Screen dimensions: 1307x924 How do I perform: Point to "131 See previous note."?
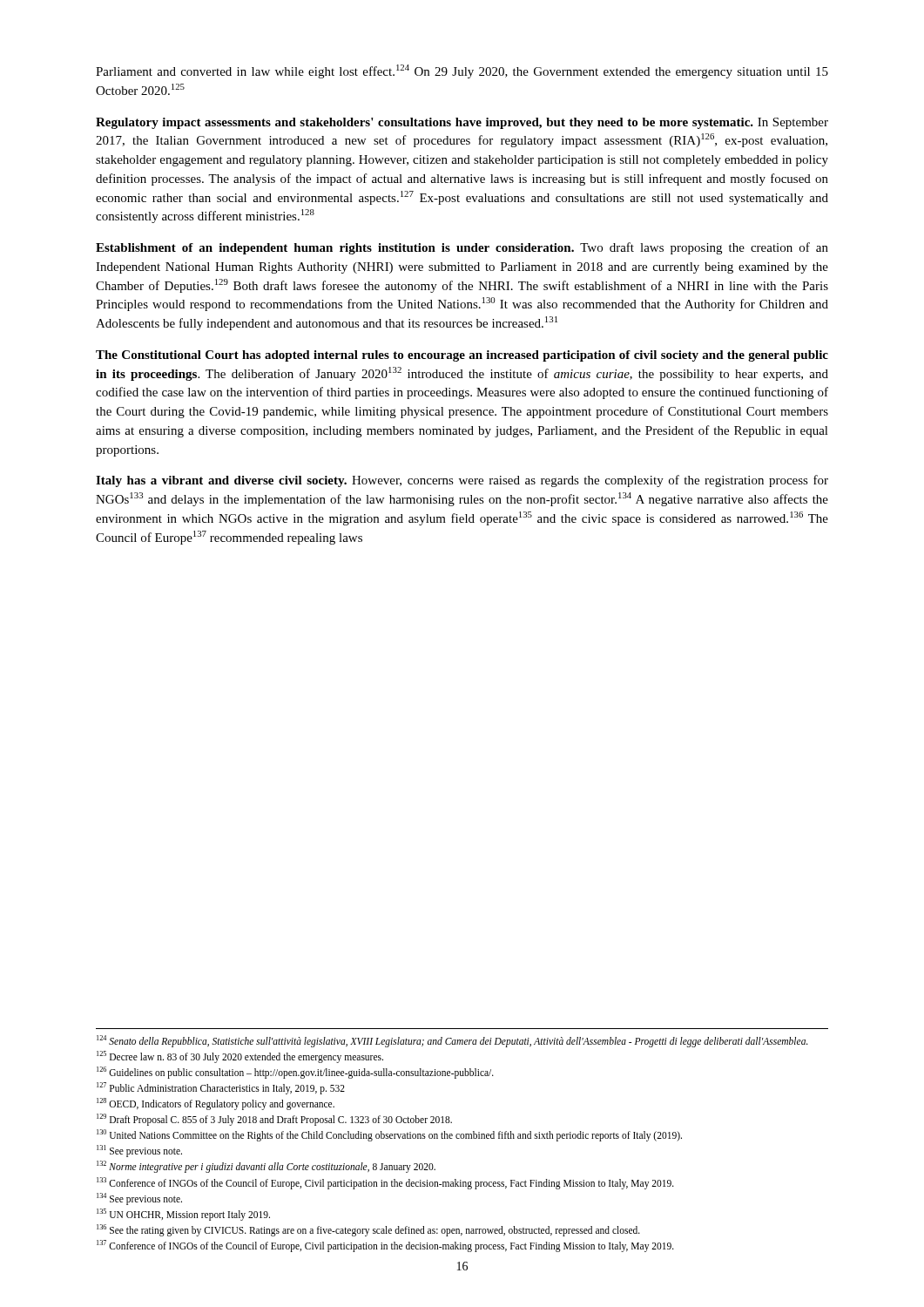pyautogui.click(x=139, y=1151)
